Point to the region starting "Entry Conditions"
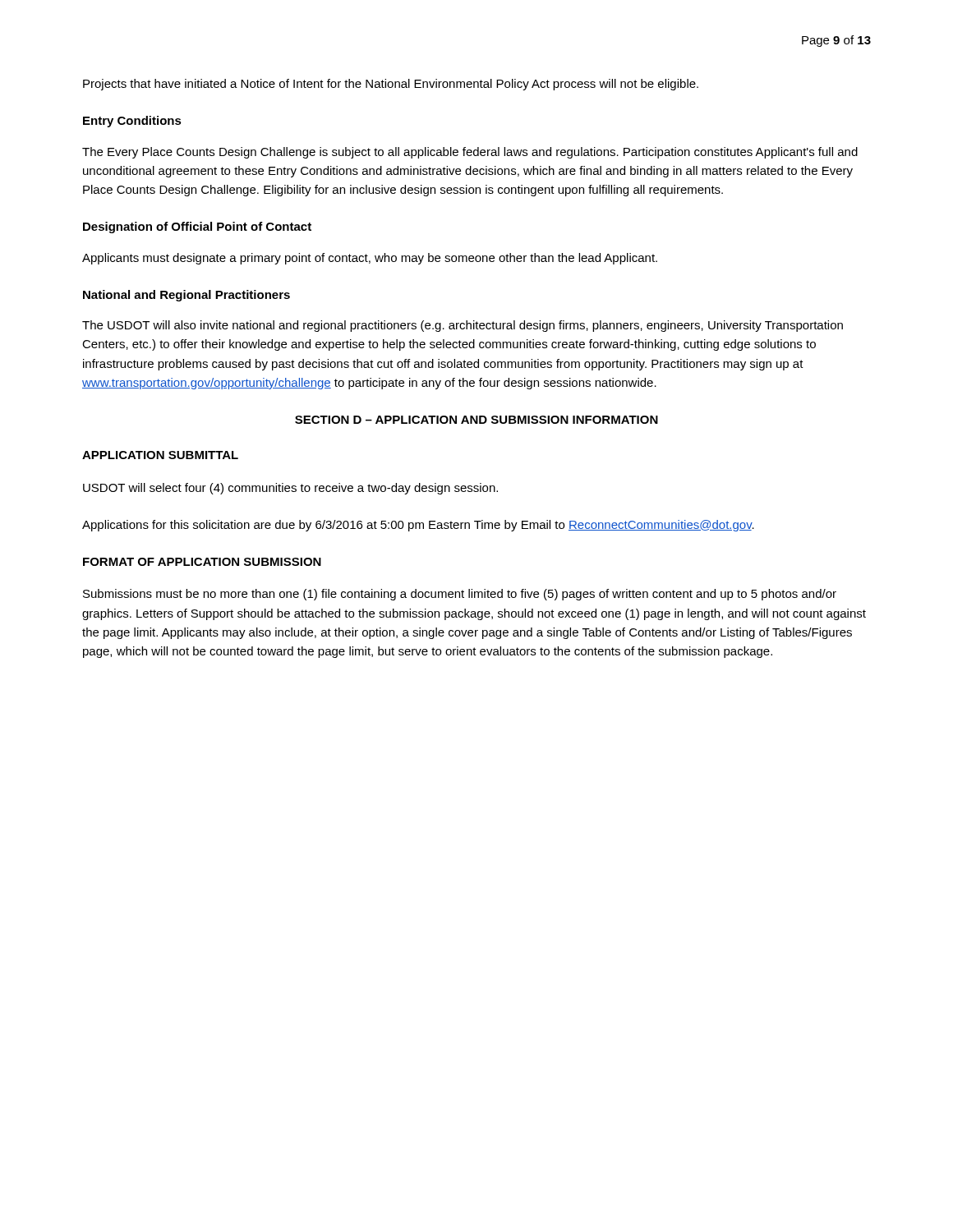 point(132,121)
